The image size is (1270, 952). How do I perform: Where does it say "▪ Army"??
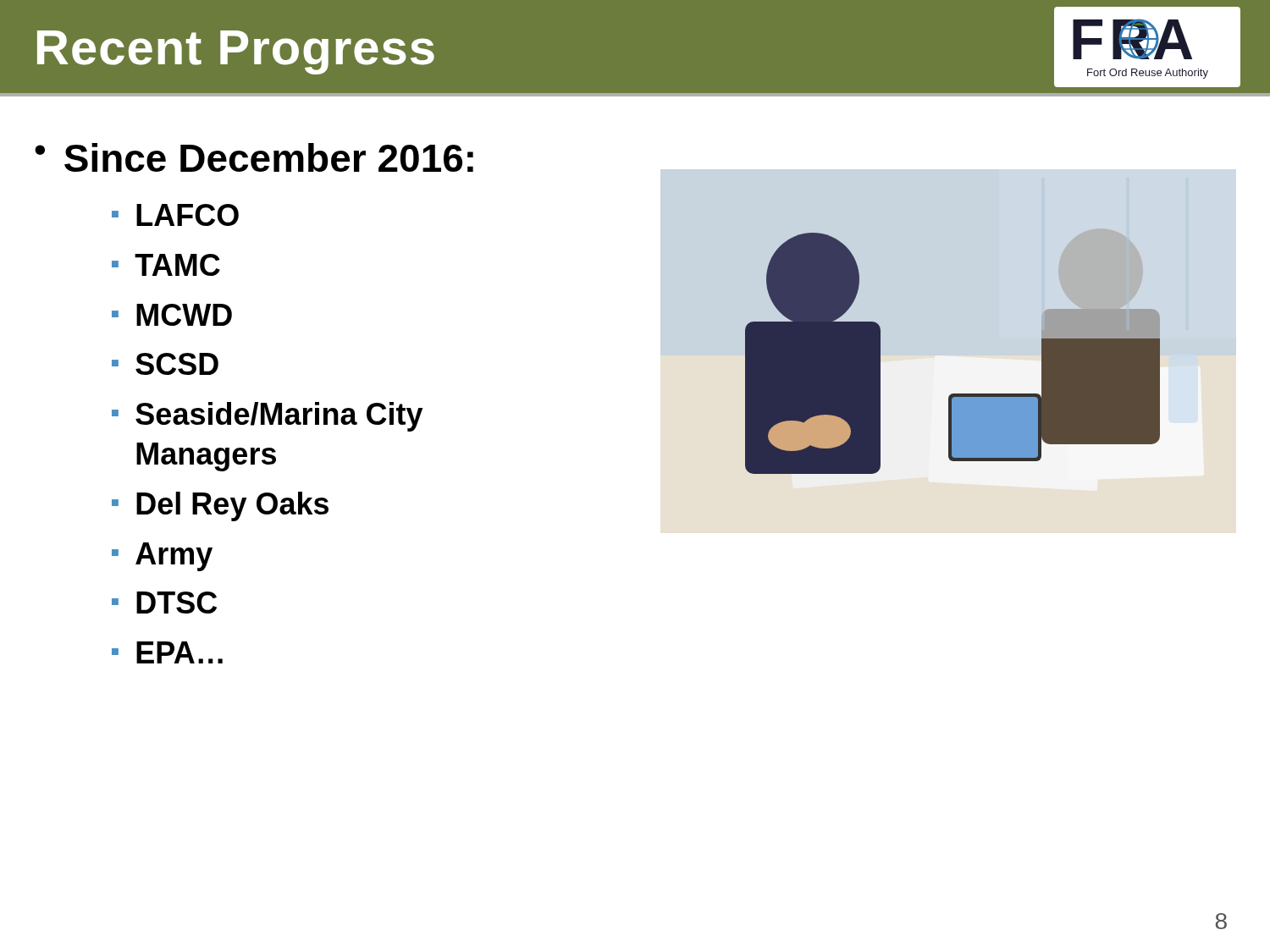[161, 554]
